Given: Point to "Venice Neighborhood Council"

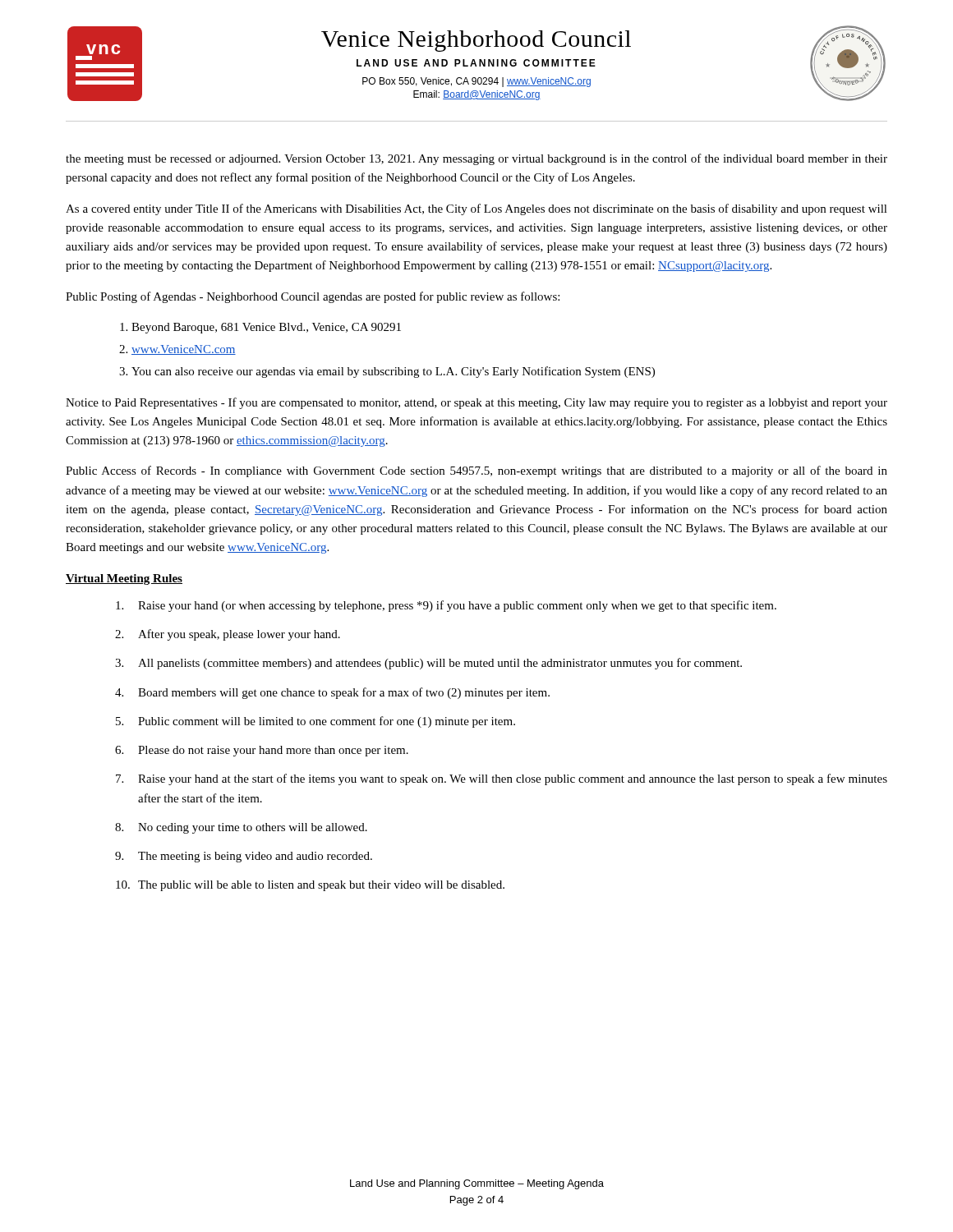Looking at the screenshot, I should pos(476,38).
